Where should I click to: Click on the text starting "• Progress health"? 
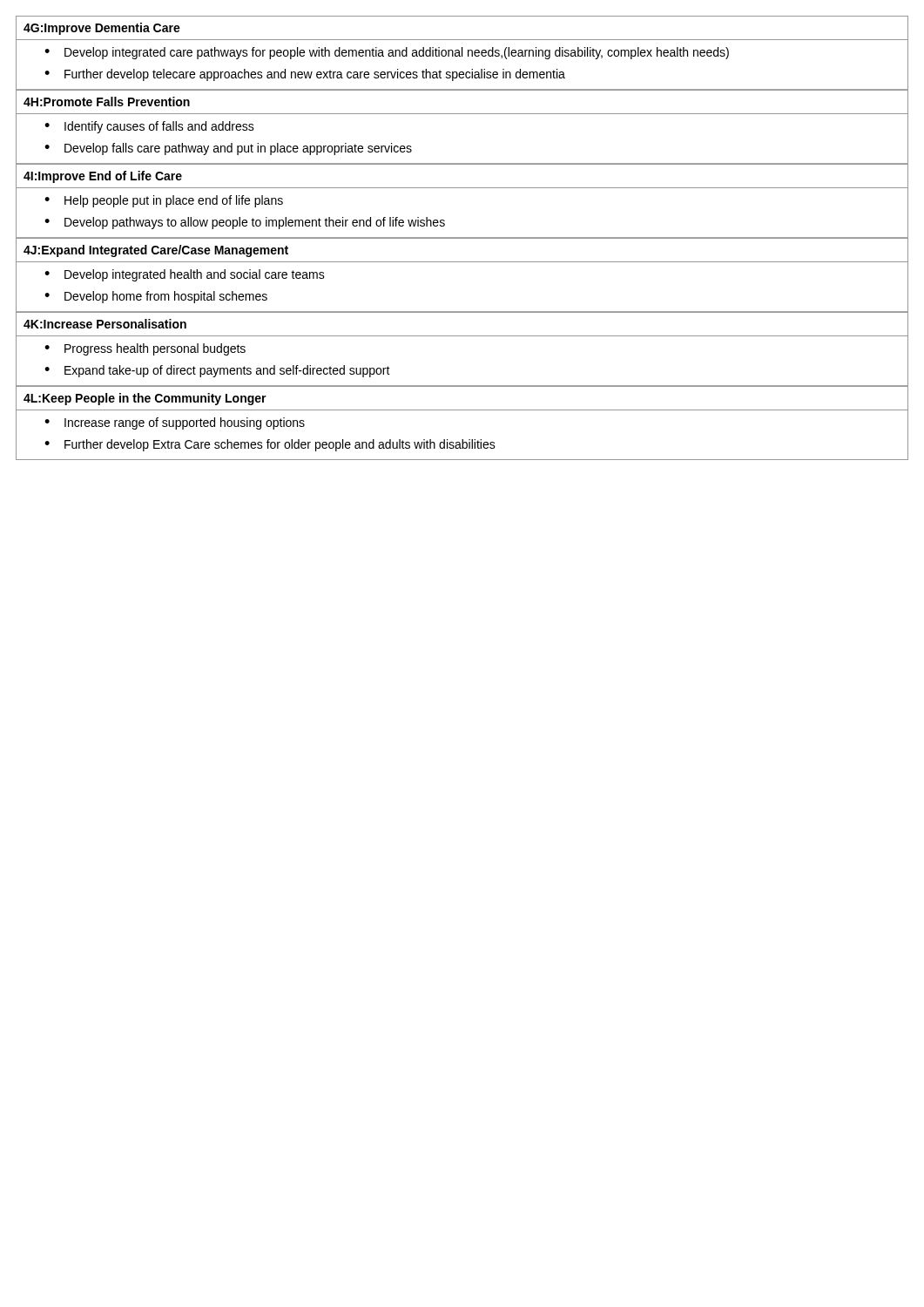(145, 349)
